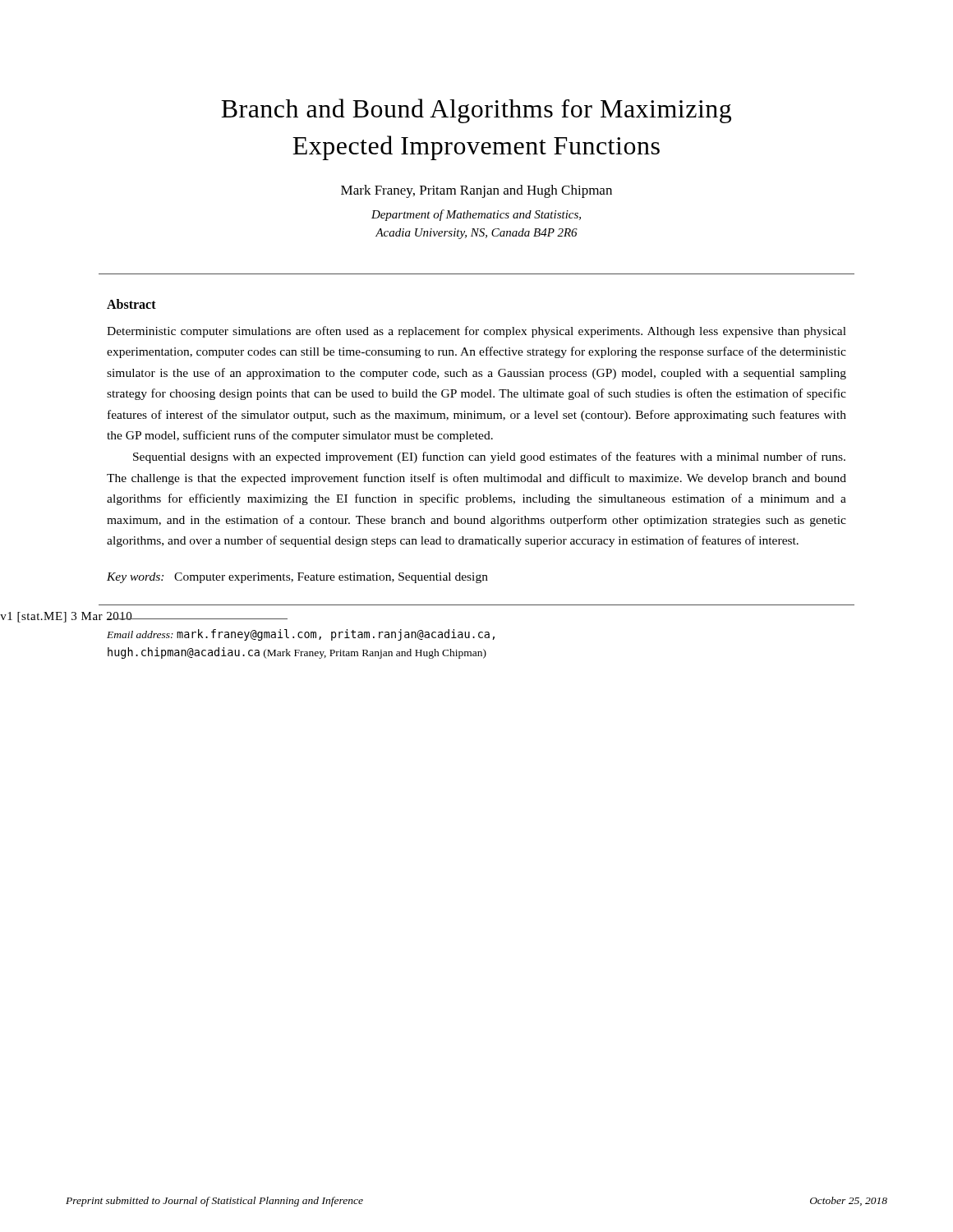Where is the passage that starts "Department of Mathematics and Statistics, Acadia University, NS,"?
The width and height of the screenshot is (953, 1232).
point(476,223)
